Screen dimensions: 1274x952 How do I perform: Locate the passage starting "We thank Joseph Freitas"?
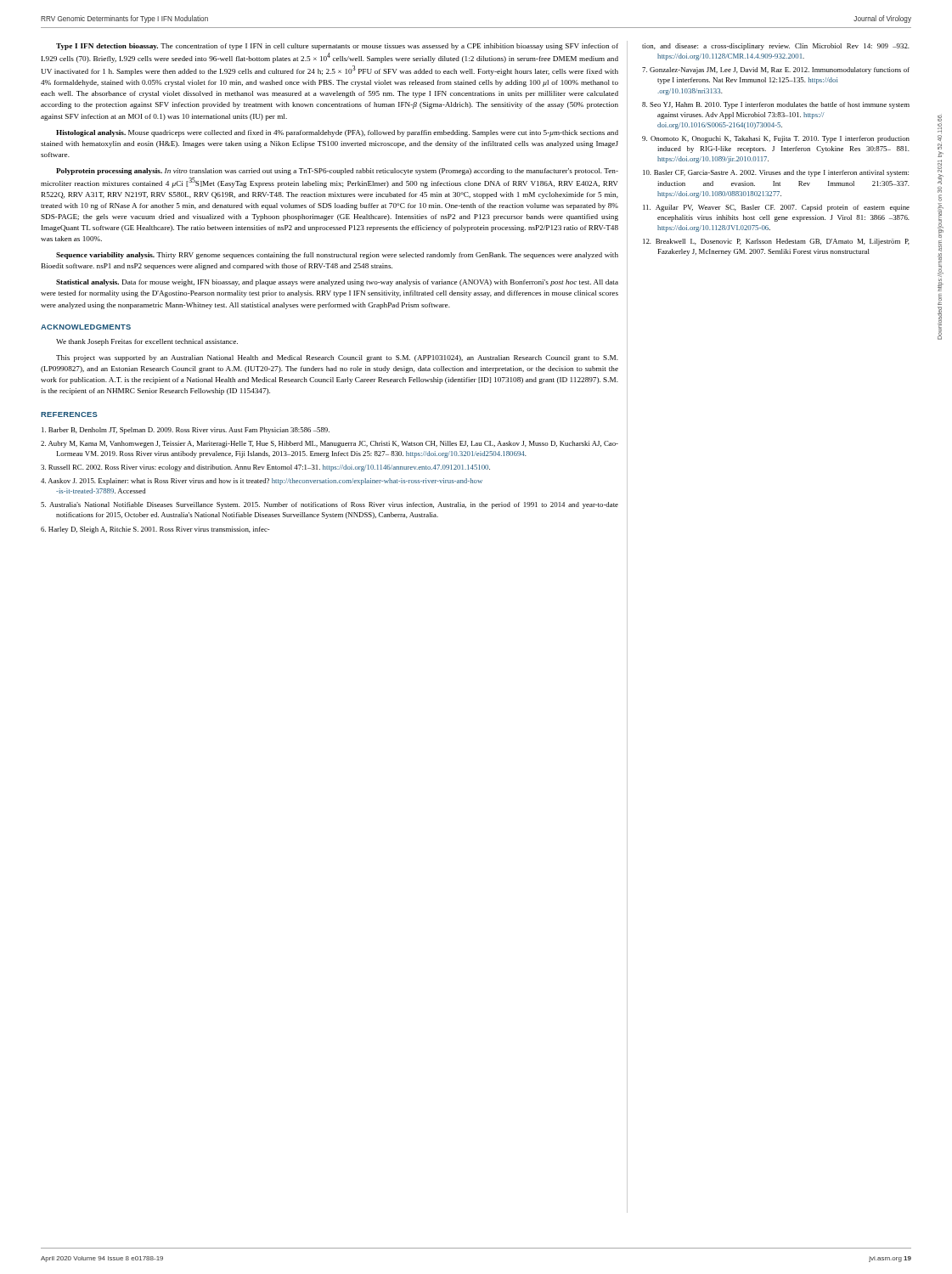[x=147, y=341]
